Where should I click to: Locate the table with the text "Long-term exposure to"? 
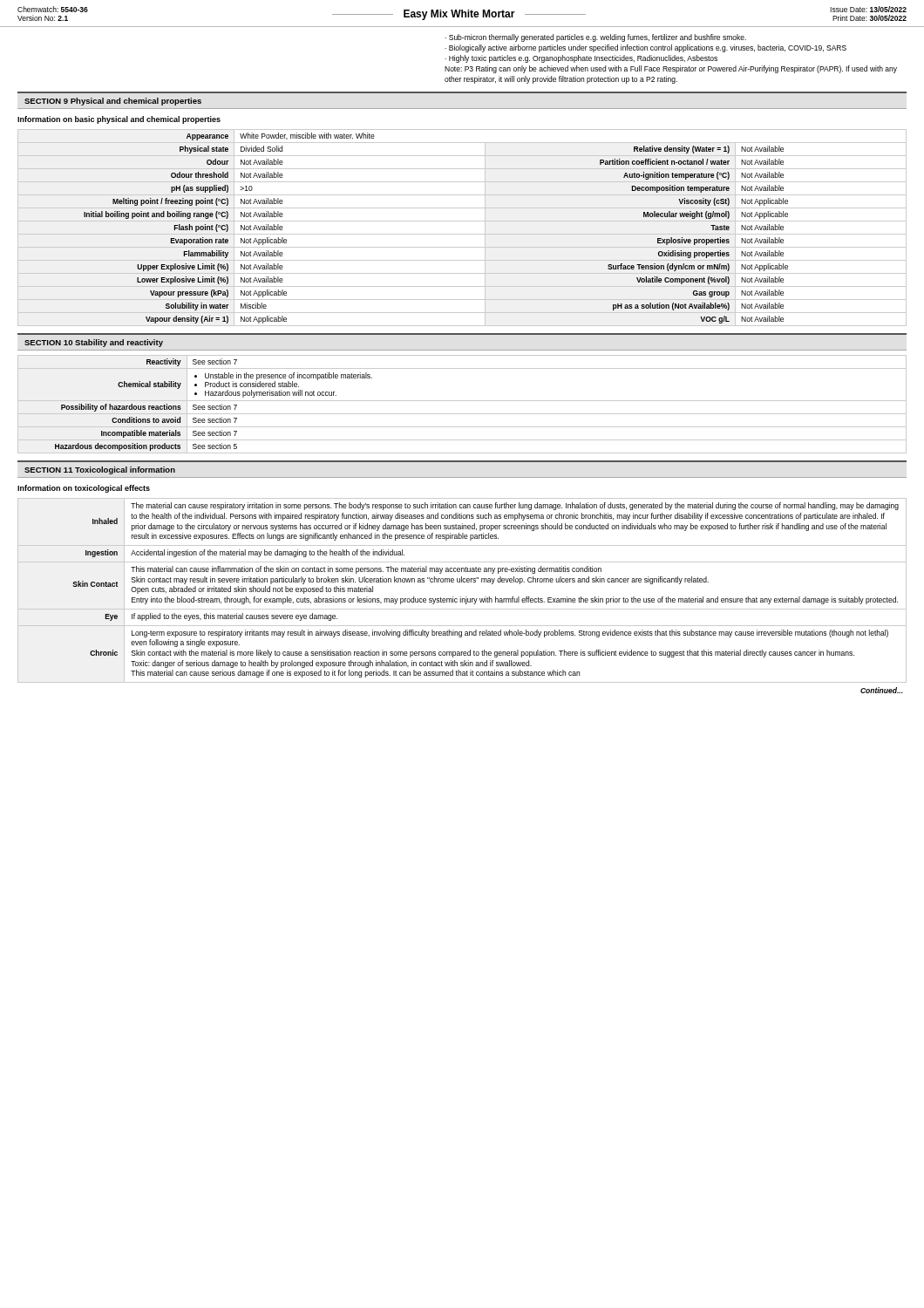pos(462,591)
